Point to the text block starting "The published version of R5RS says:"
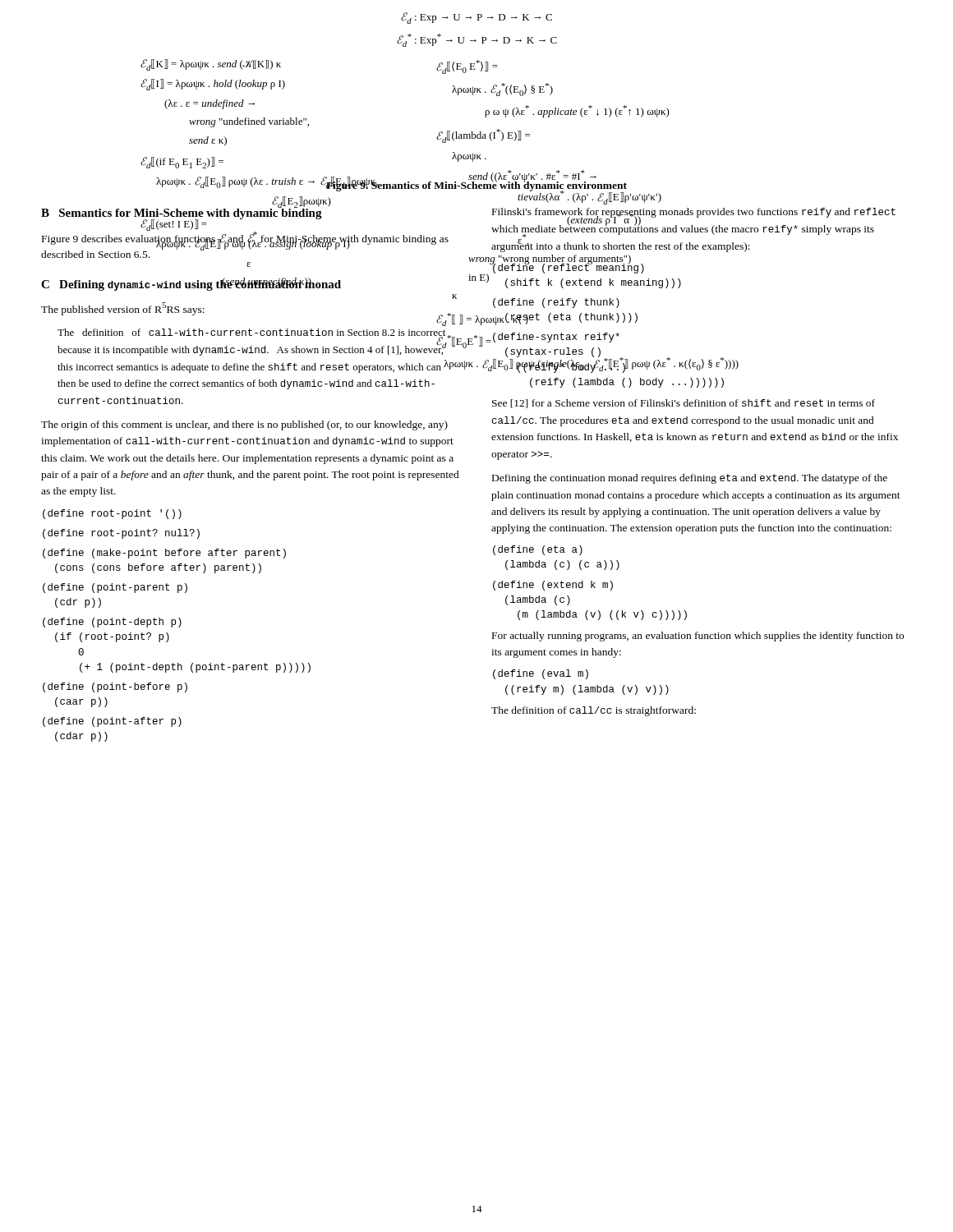This screenshot has height=1232, width=953. [x=117, y=310]
